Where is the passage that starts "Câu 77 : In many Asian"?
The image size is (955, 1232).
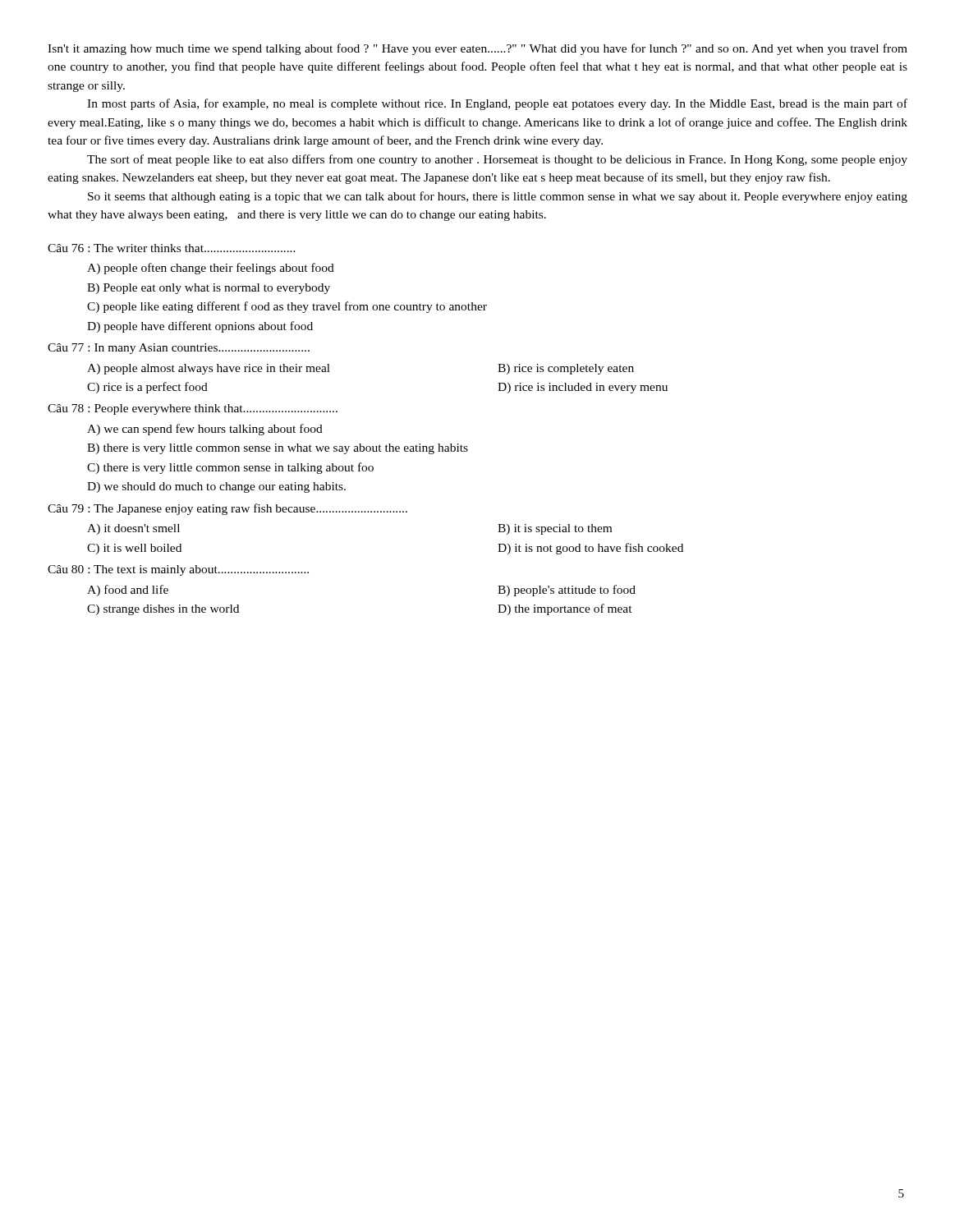click(x=179, y=349)
